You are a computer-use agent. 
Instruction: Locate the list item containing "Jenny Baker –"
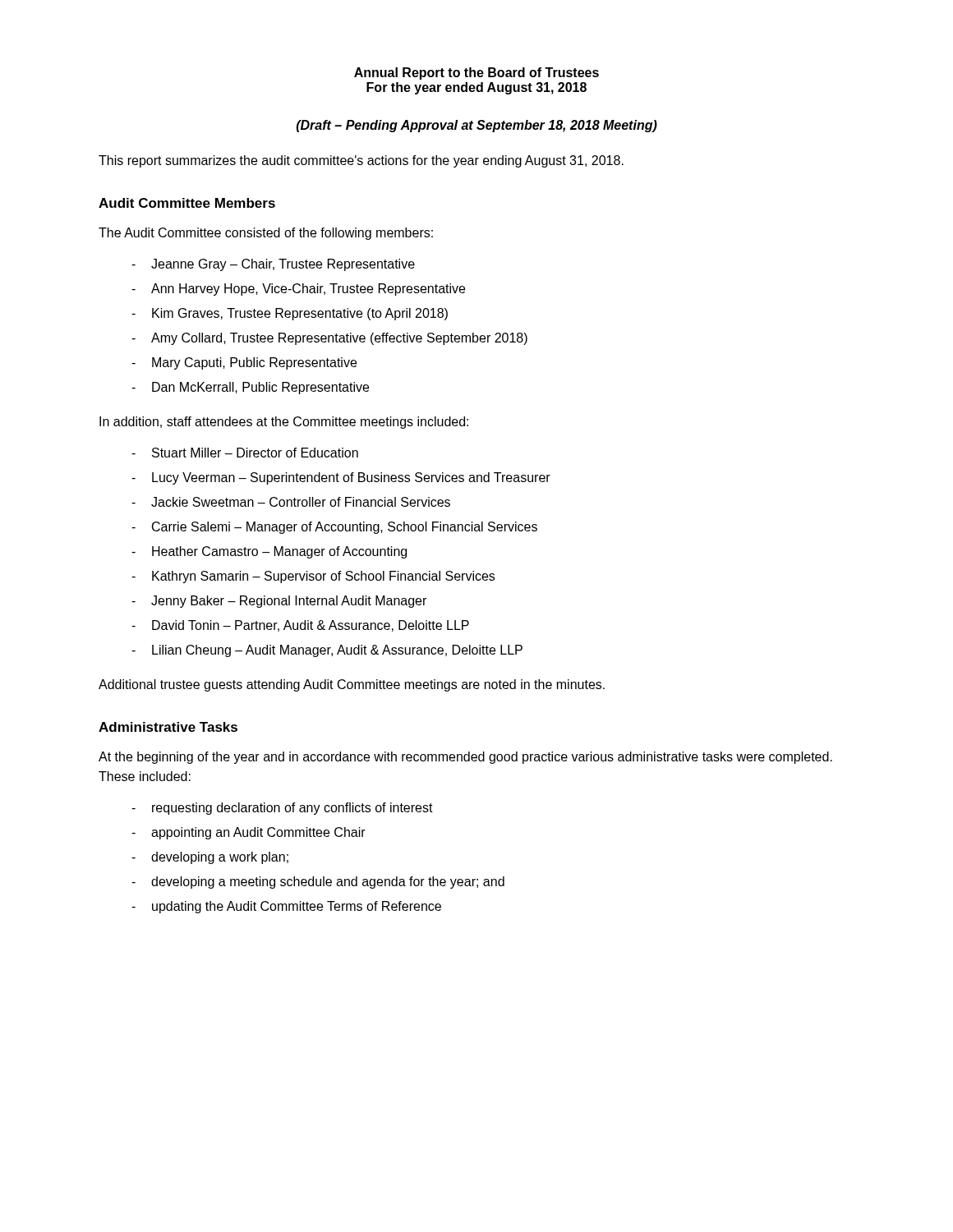pos(289,601)
